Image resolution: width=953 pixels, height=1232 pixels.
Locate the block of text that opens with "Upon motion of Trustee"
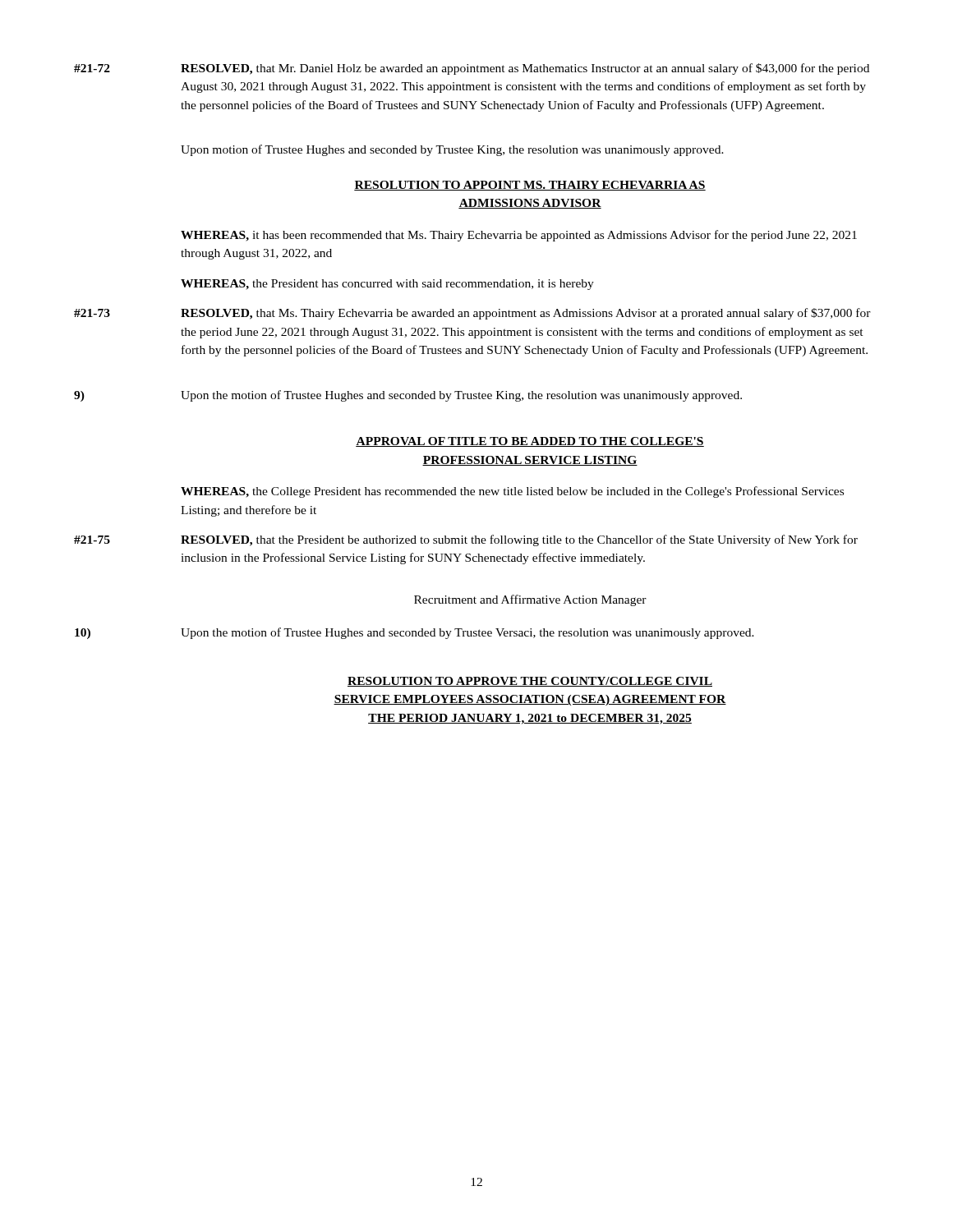coord(530,150)
